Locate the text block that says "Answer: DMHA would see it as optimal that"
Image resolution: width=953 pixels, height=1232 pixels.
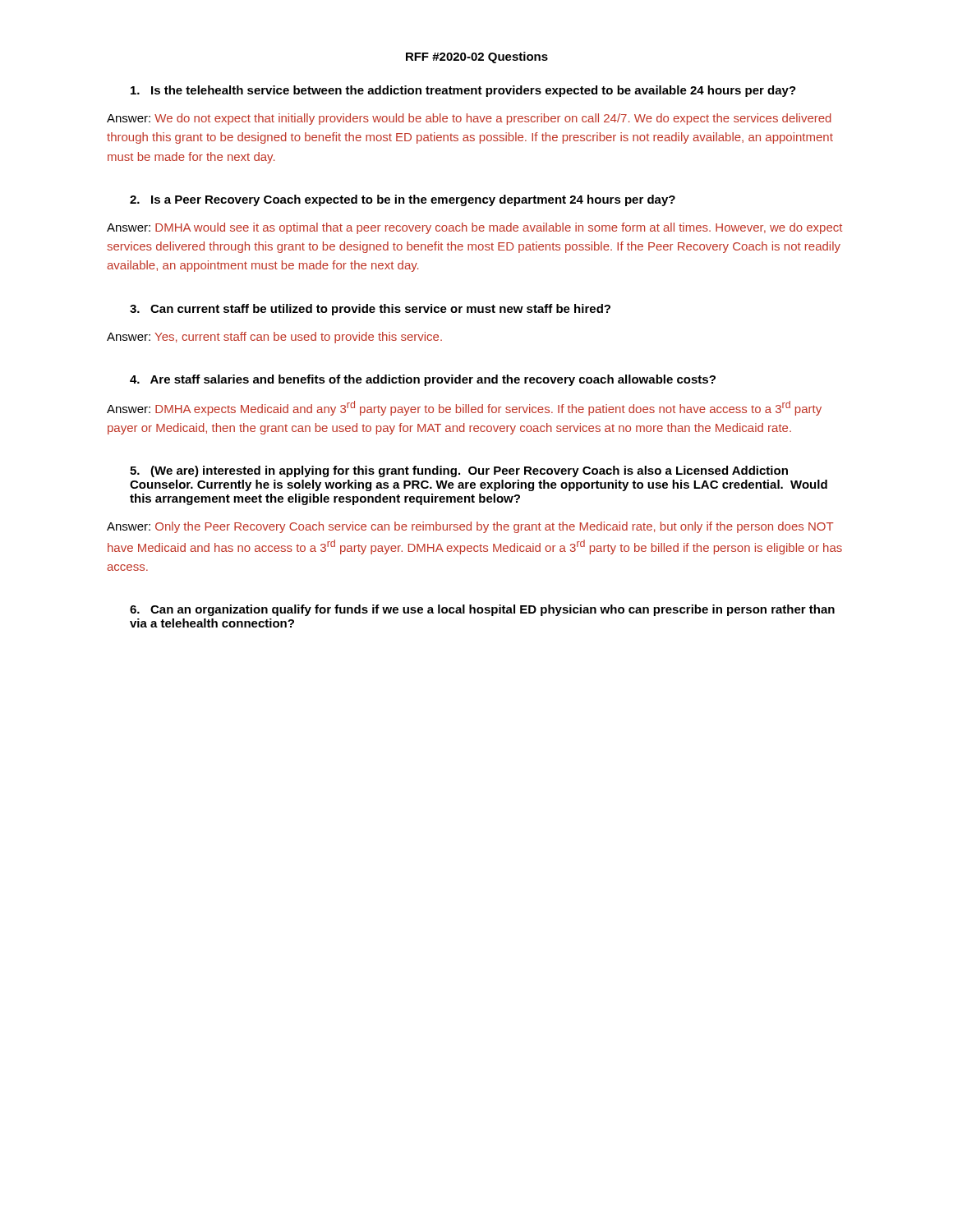pyautogui.click(x=475, y=246)
